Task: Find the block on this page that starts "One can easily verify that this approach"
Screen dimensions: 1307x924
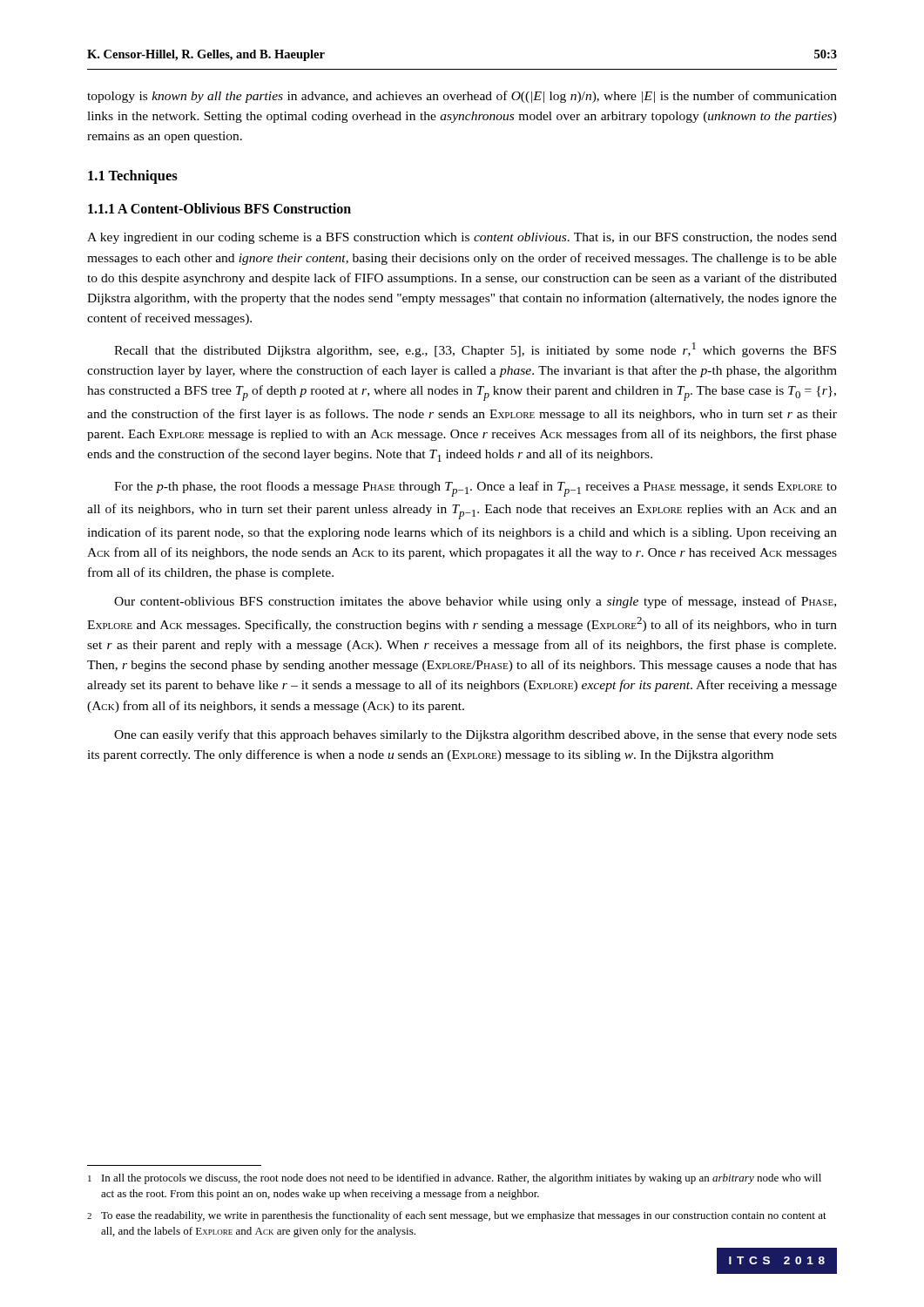Action: [462, 744]
